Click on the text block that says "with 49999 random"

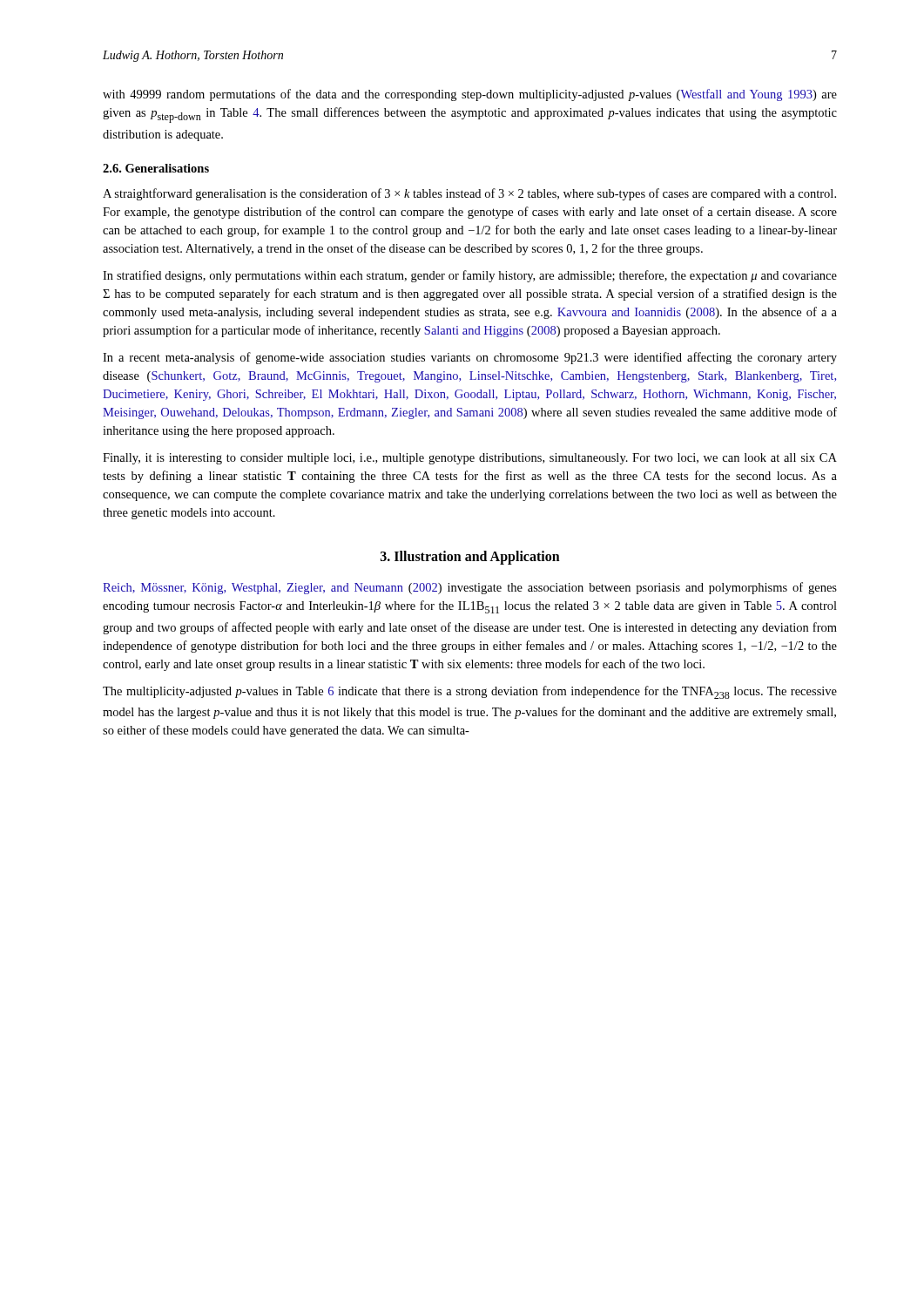click(x=470, y=115)
